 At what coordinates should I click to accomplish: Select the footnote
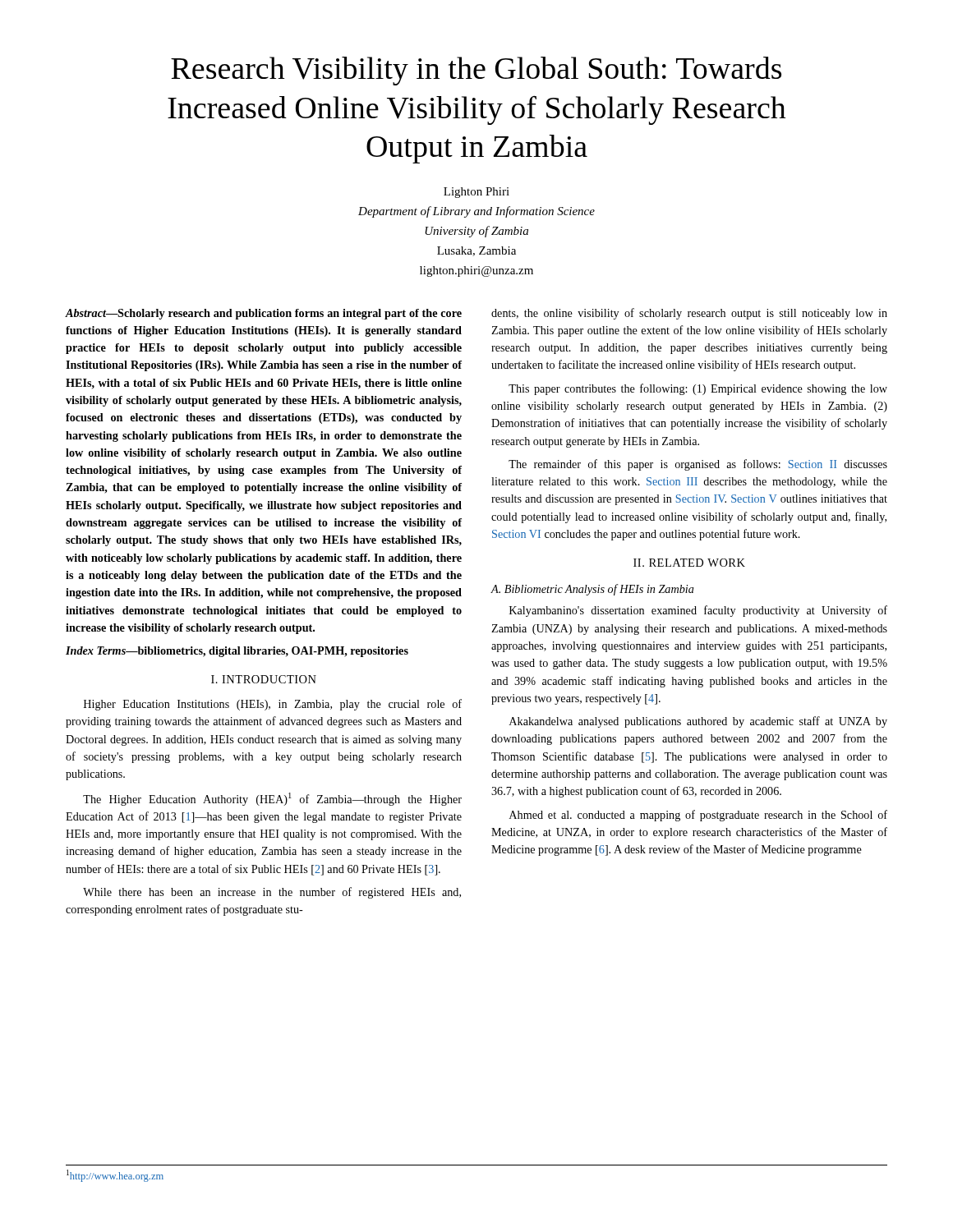pos(115,1175)
